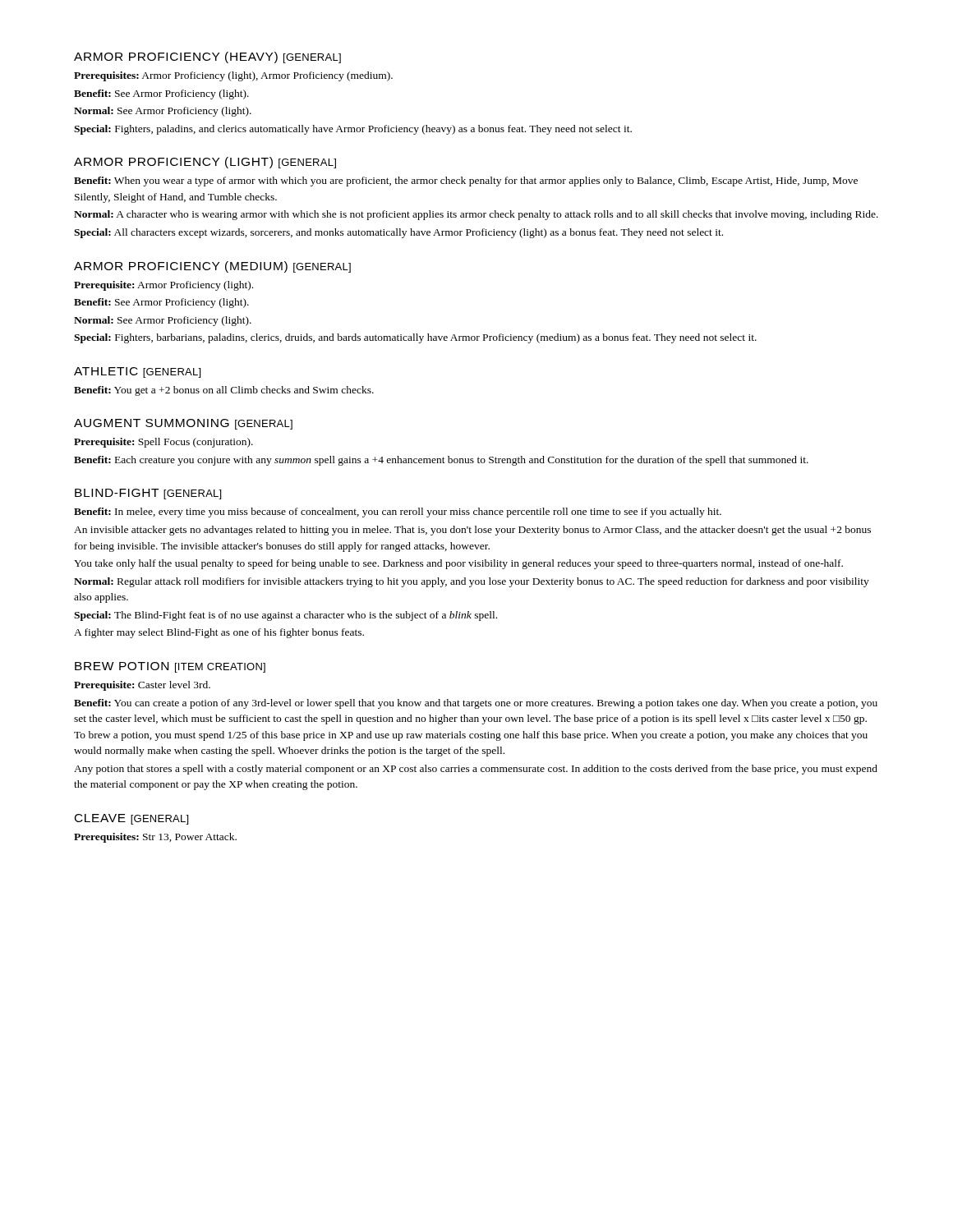Viewport: 953px width, 1232px height.
Task: Locate the text block starting "Benefit: When you wear a type"
Action: (476, 206)
